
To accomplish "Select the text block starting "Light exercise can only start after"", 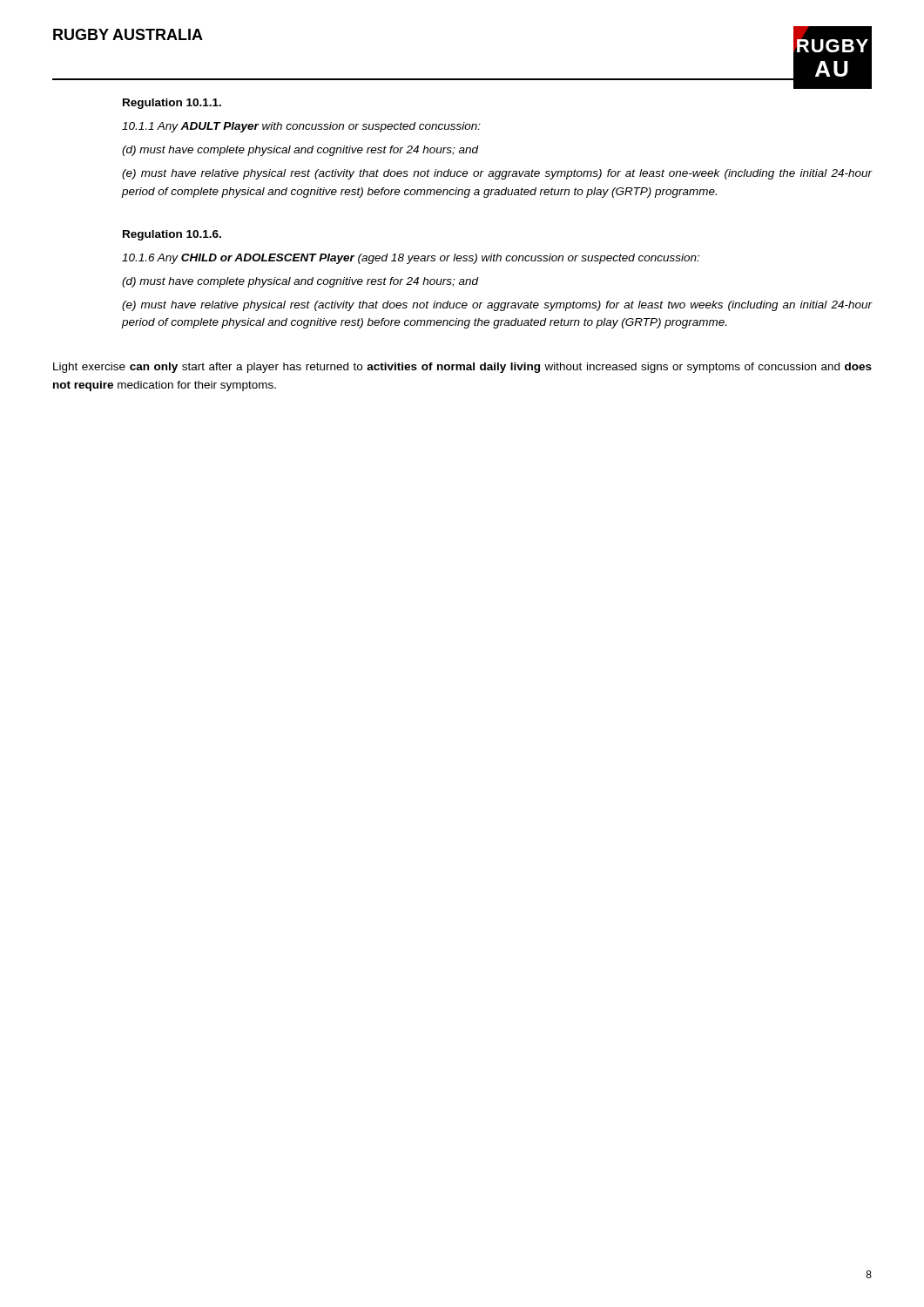I will pos(462,376).
